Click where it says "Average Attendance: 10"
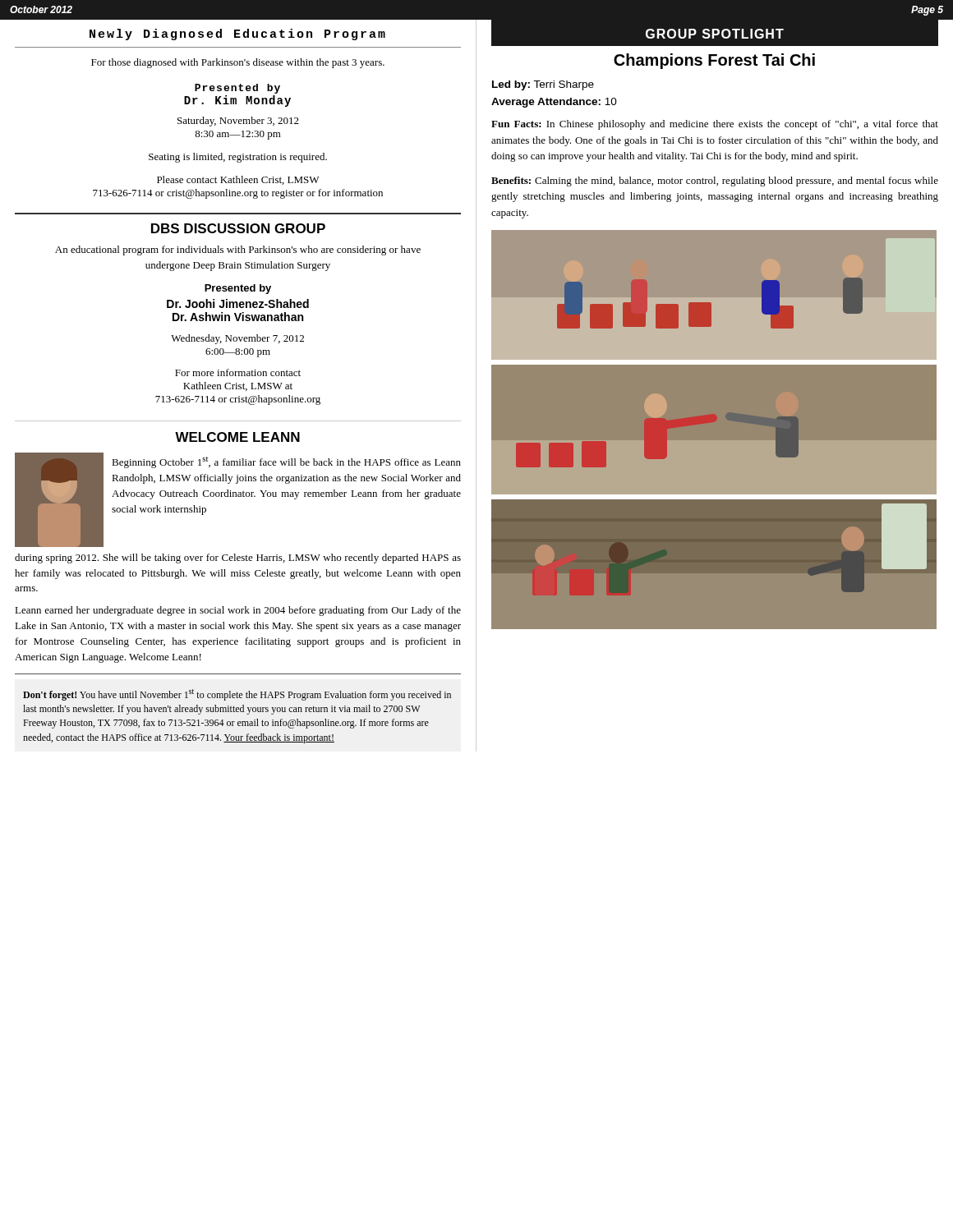Screen dimensions: 1232x953 [x=554, y=101]
